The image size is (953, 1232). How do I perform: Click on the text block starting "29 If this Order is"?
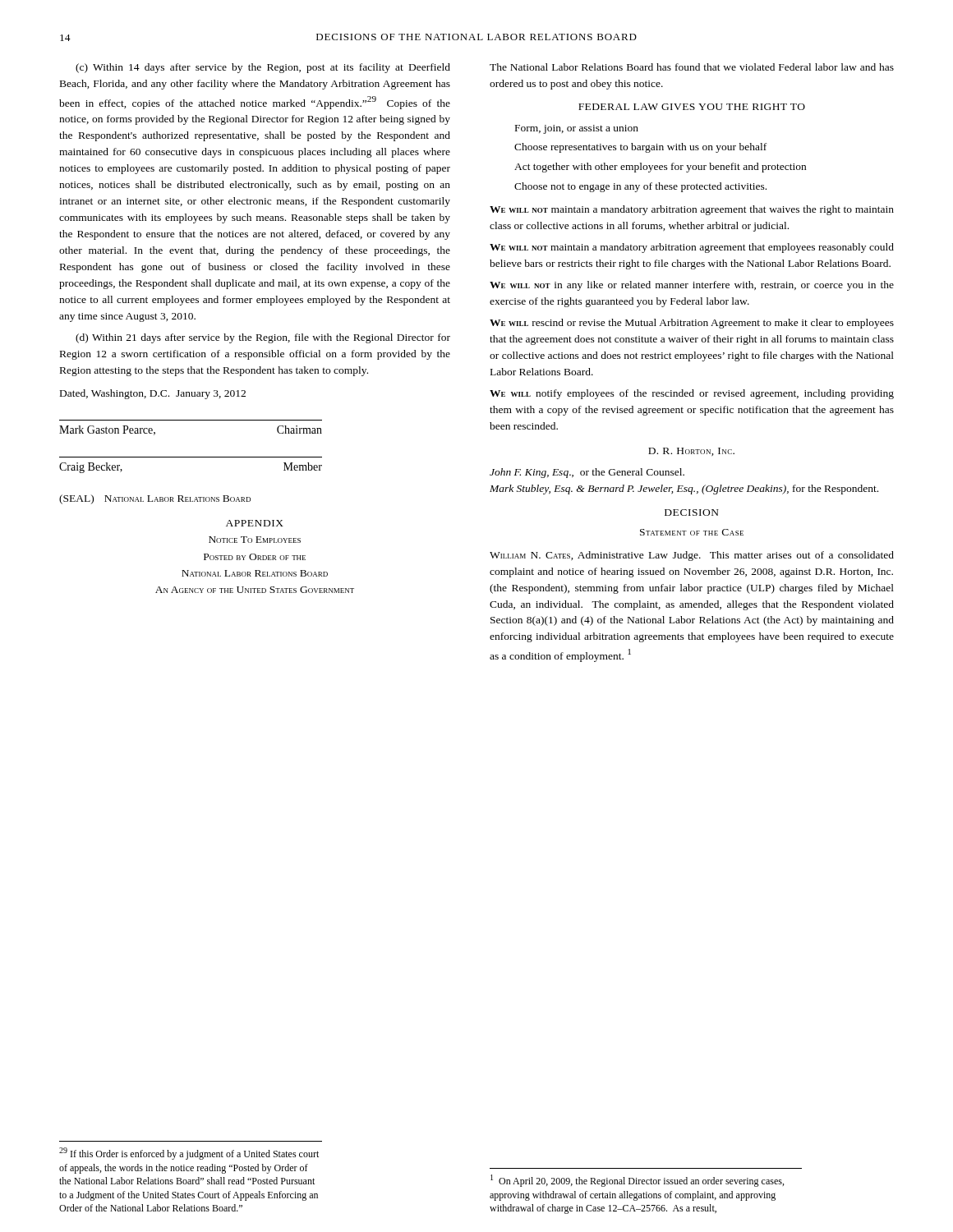(189, 1180)
